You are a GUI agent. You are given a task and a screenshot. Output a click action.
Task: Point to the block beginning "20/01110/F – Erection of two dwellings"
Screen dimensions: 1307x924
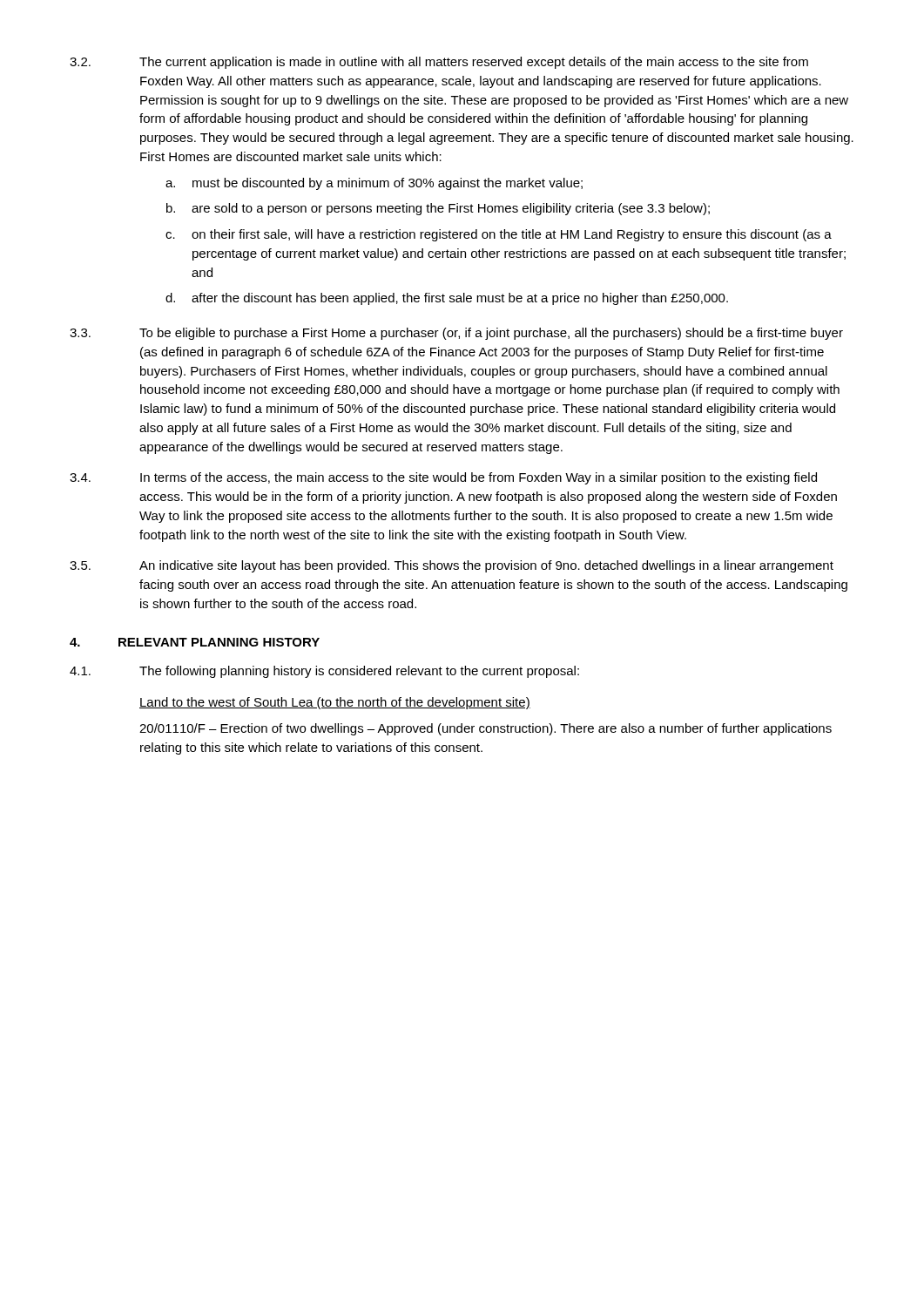pyautogui.click(x=486, y=737)
